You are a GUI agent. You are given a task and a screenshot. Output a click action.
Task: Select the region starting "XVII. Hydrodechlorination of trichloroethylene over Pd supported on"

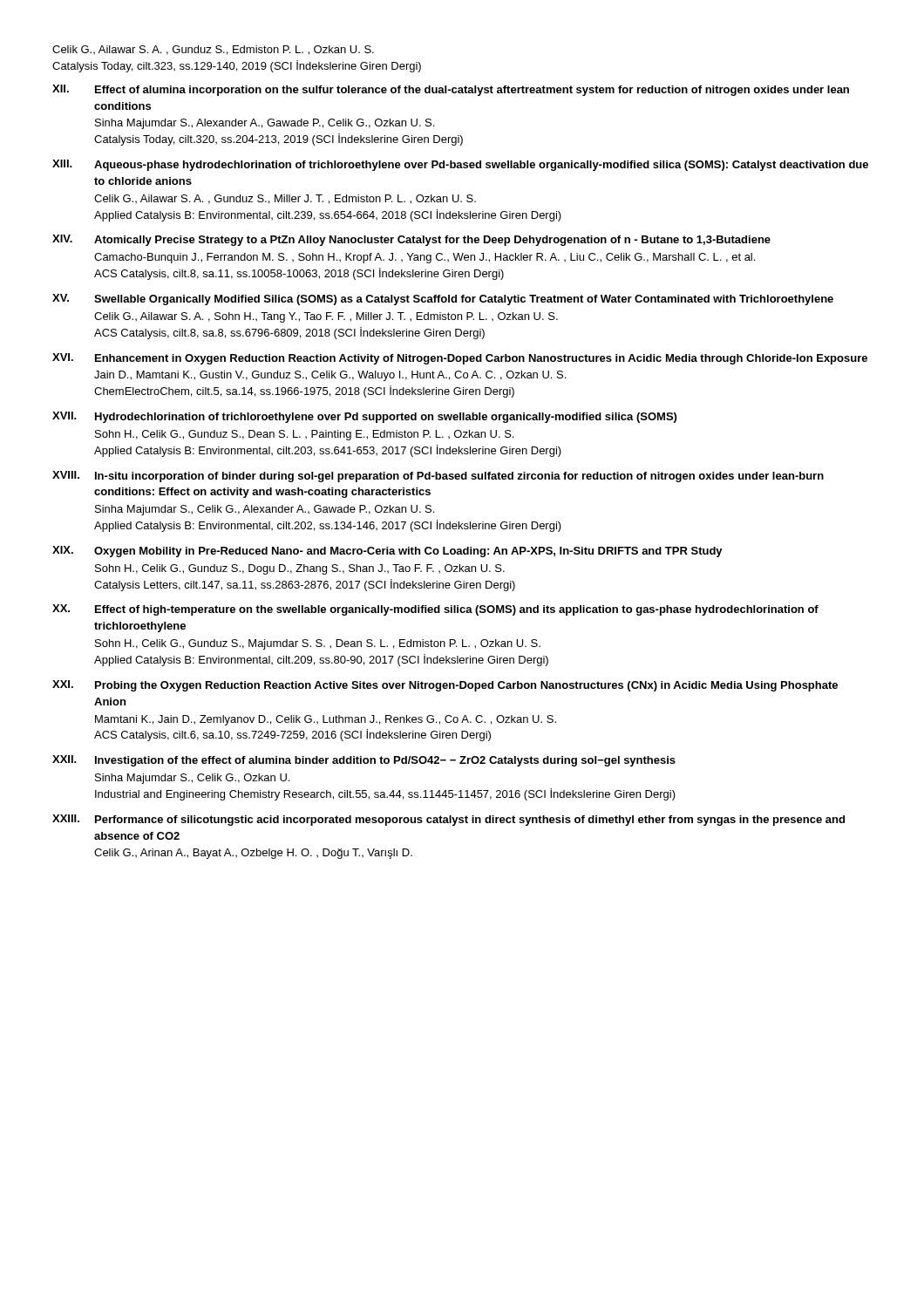point(462,434)
